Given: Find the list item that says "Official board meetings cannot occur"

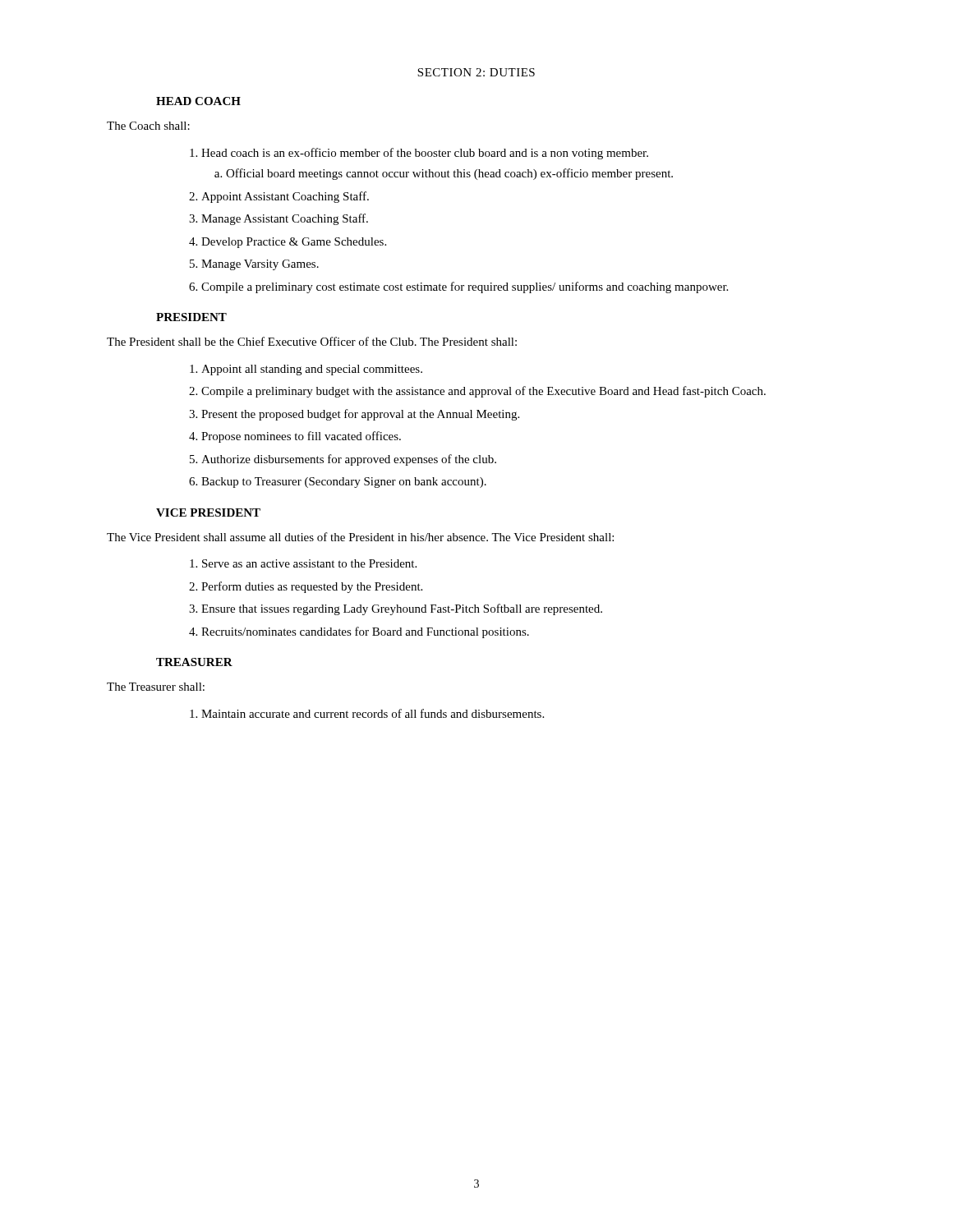Looking at the screenshot, I should pos(450,173).
